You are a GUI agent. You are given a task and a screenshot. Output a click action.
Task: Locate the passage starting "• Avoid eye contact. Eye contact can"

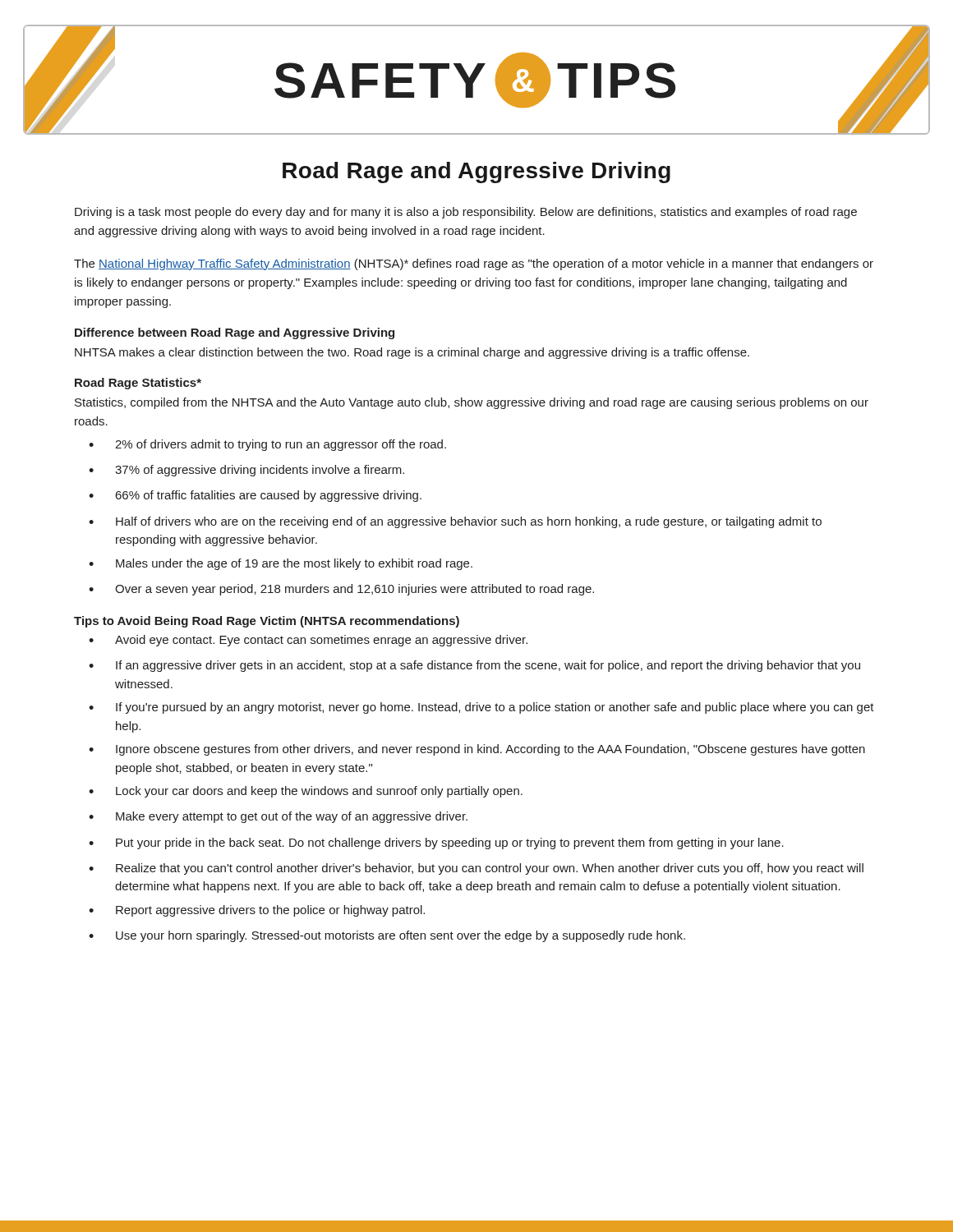(x=476, y=641)
